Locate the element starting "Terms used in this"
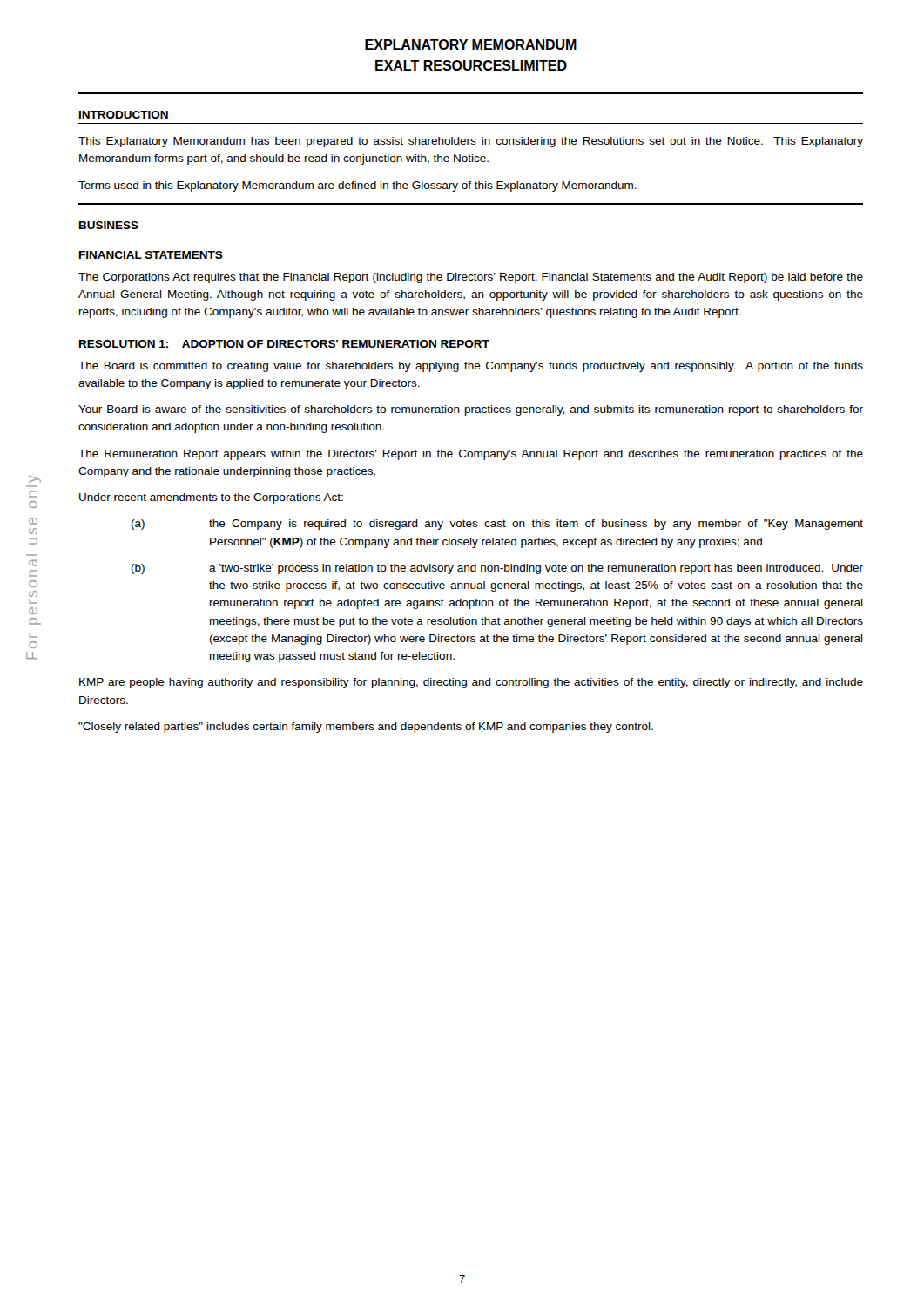 [358, 185]
